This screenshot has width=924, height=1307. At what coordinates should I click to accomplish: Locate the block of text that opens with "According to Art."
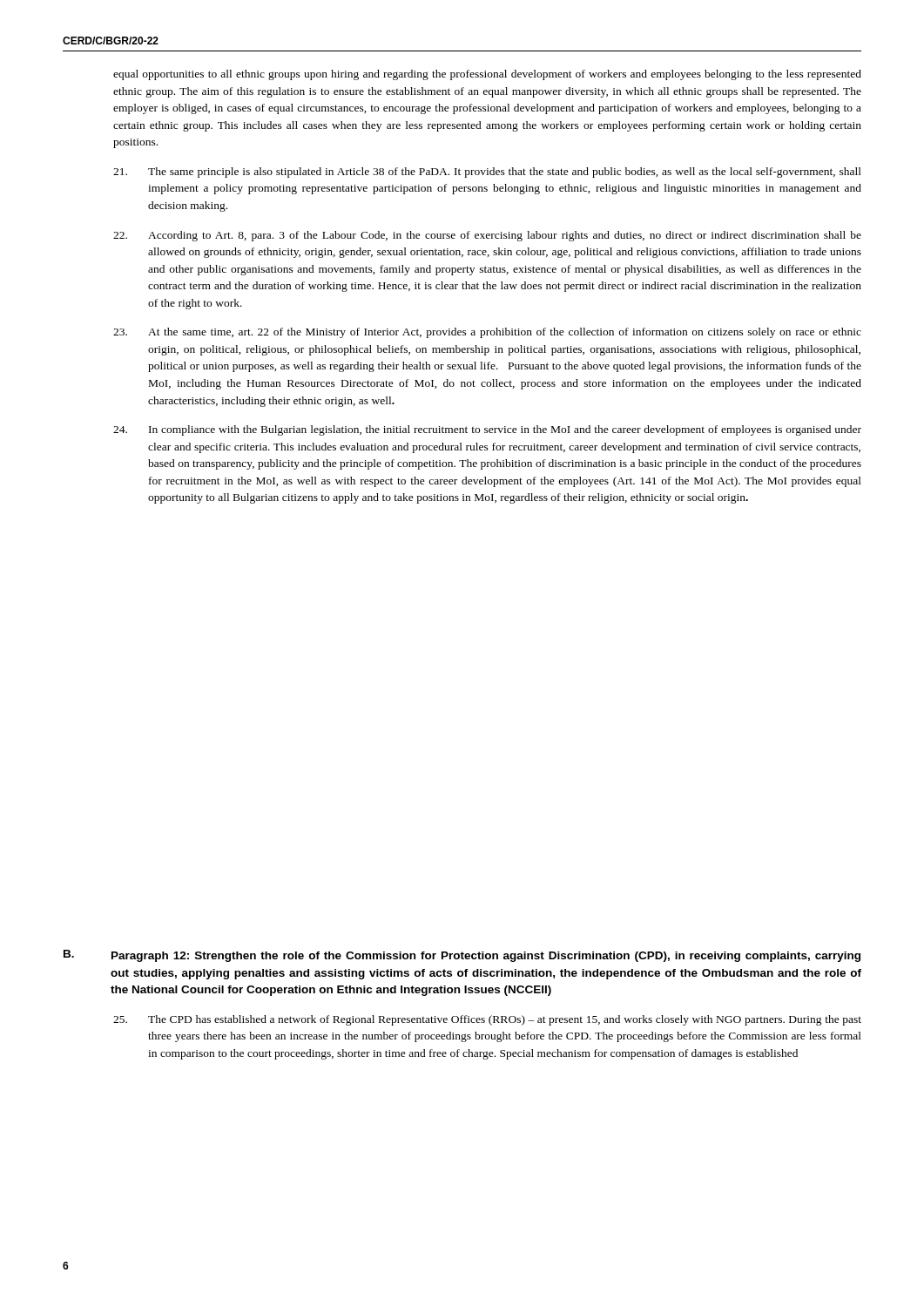coord(487,269)
